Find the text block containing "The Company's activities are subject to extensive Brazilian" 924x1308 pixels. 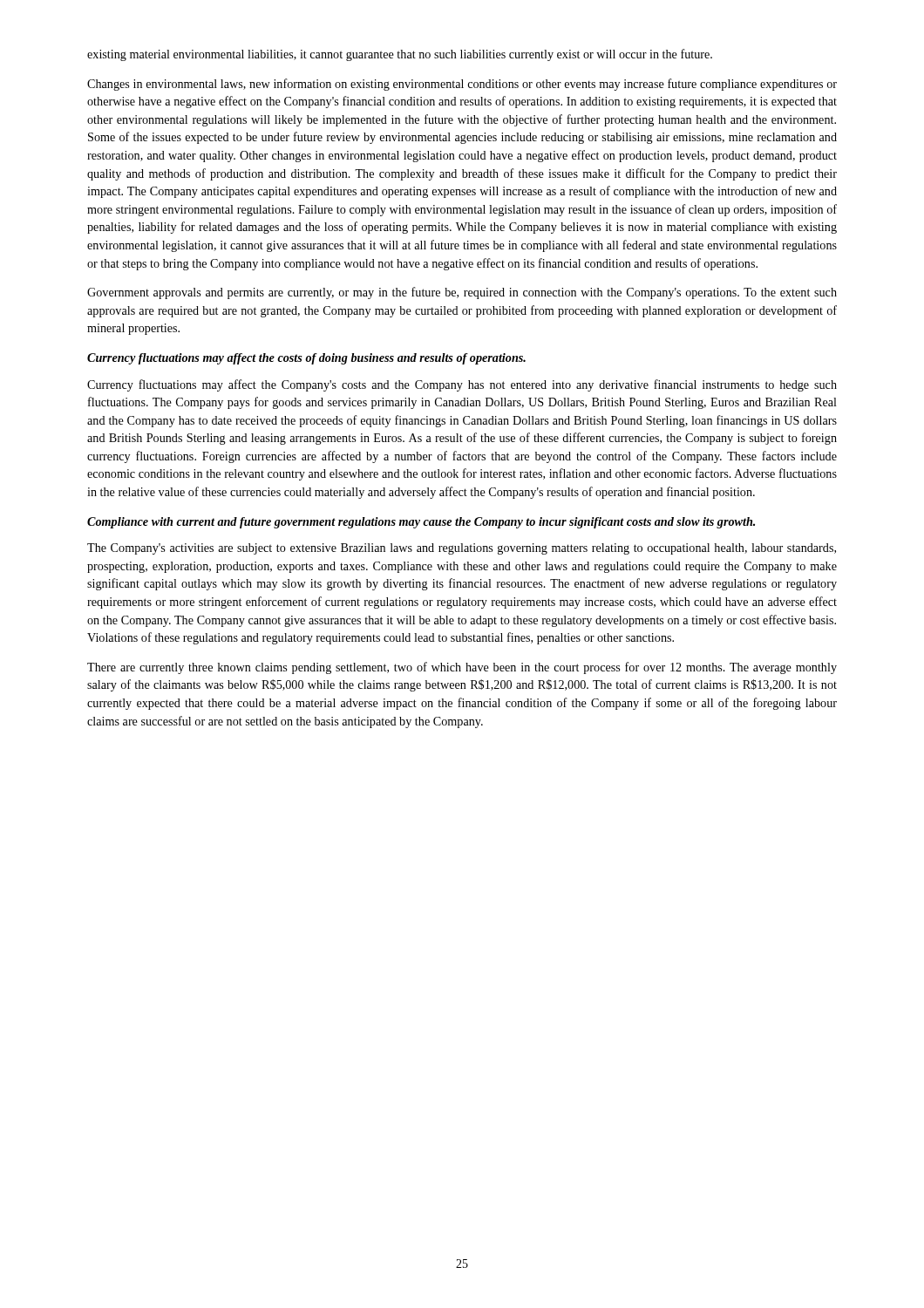click(x=462, y=593)
